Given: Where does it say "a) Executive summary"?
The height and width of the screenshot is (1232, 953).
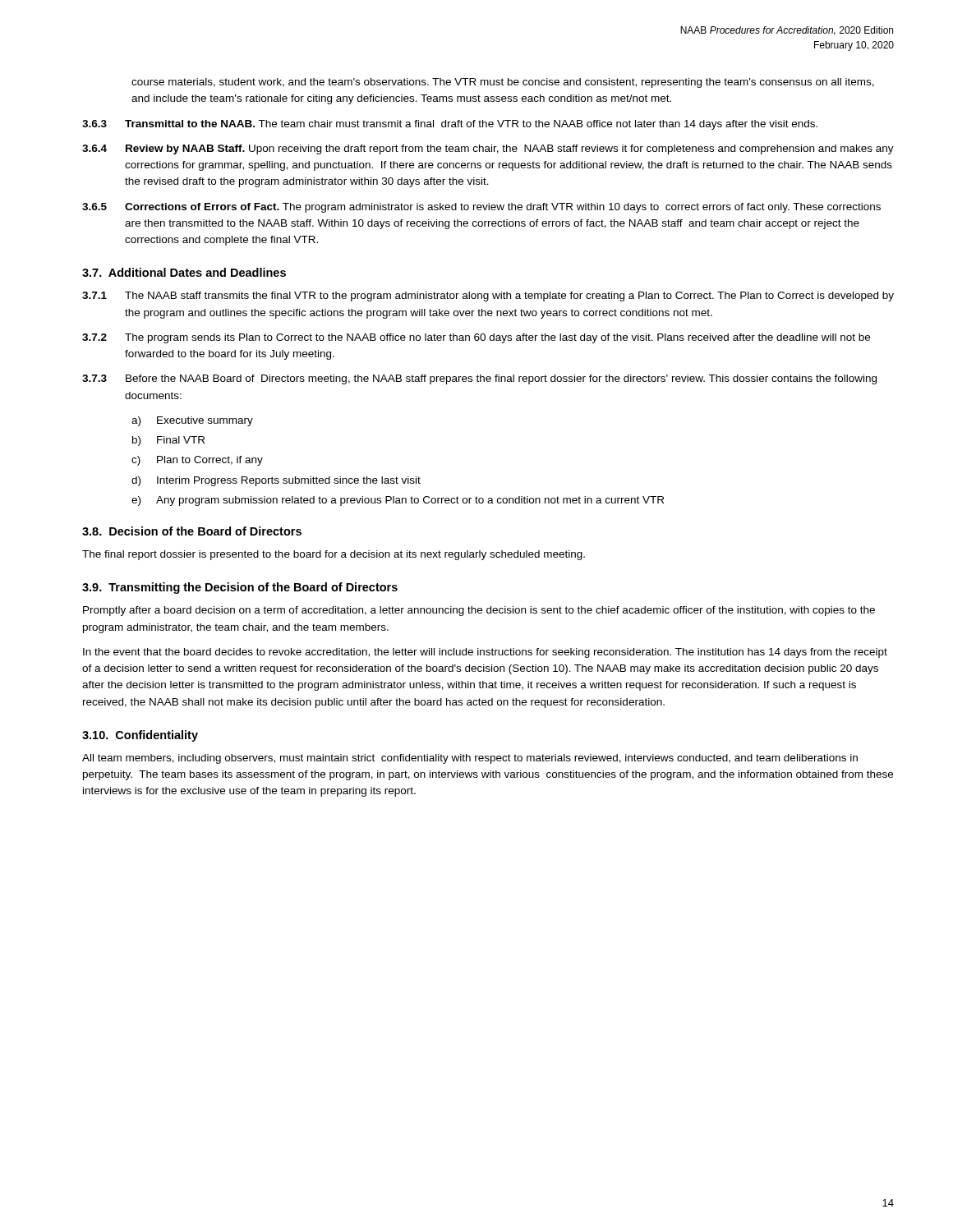Looking at the screenshot, I should tap(192, 421).
